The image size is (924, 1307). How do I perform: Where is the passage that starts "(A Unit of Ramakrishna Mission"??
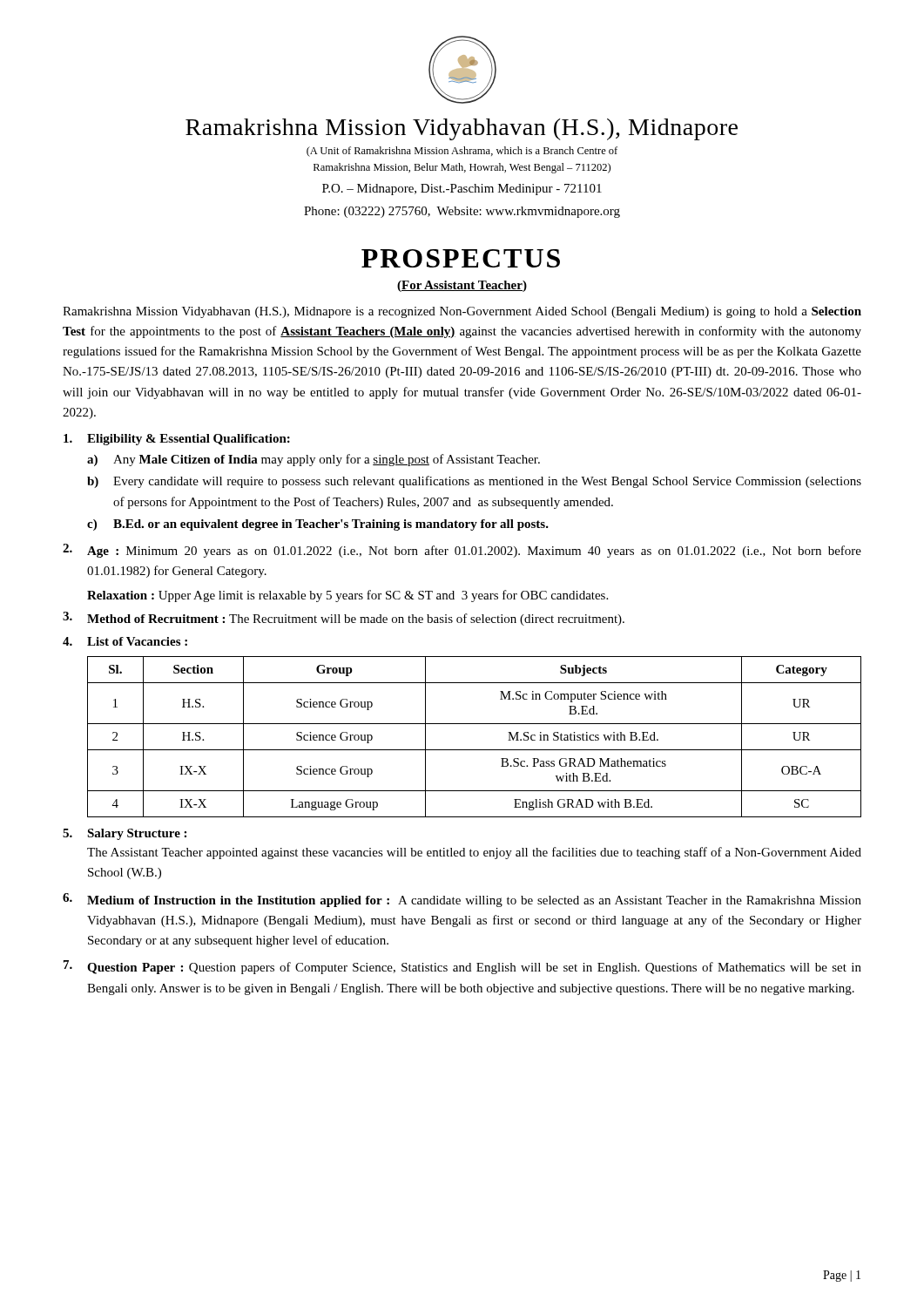click(x=462, y=182)
